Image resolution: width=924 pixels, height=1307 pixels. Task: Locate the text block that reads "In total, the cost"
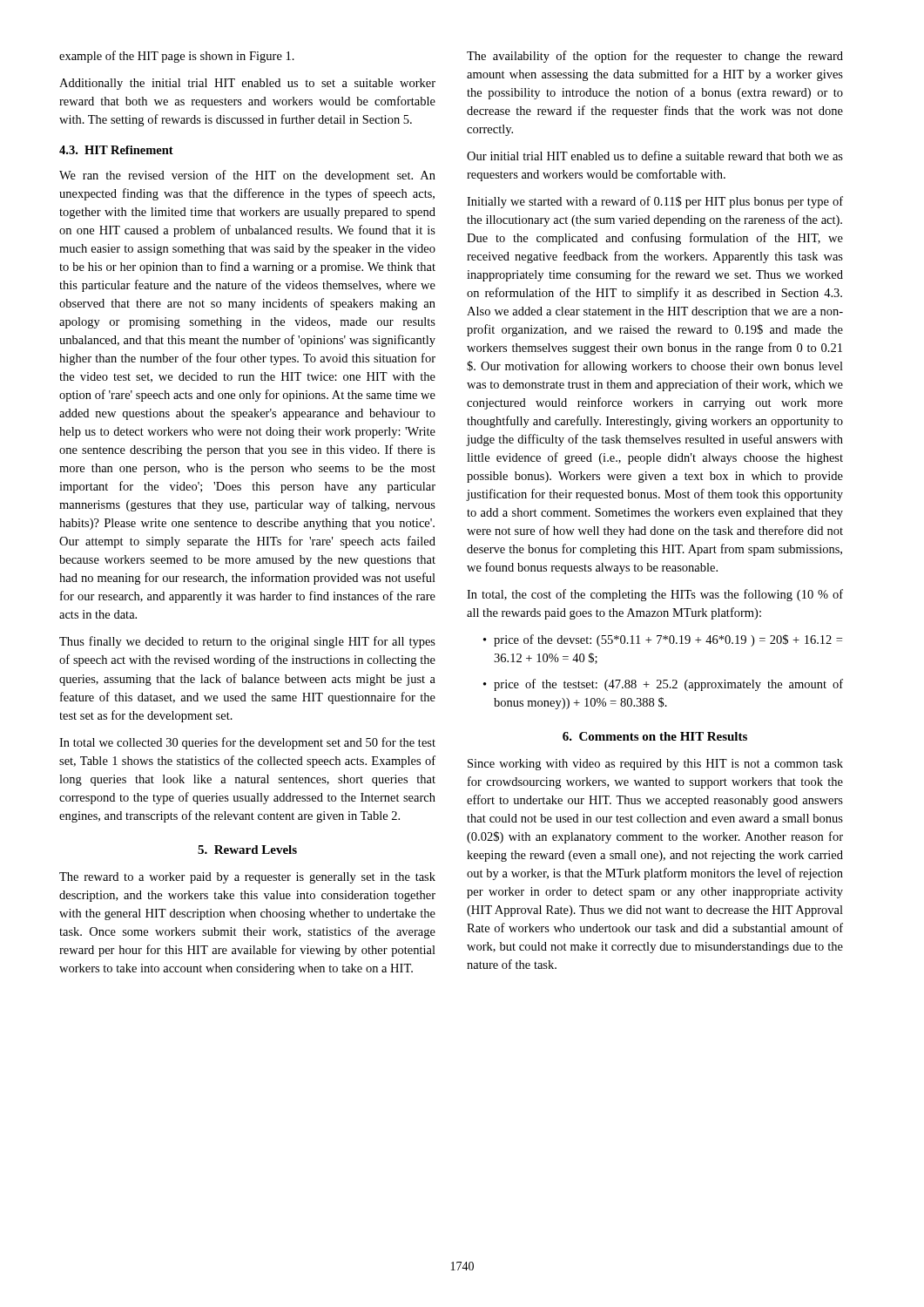(x=655, y=604)
